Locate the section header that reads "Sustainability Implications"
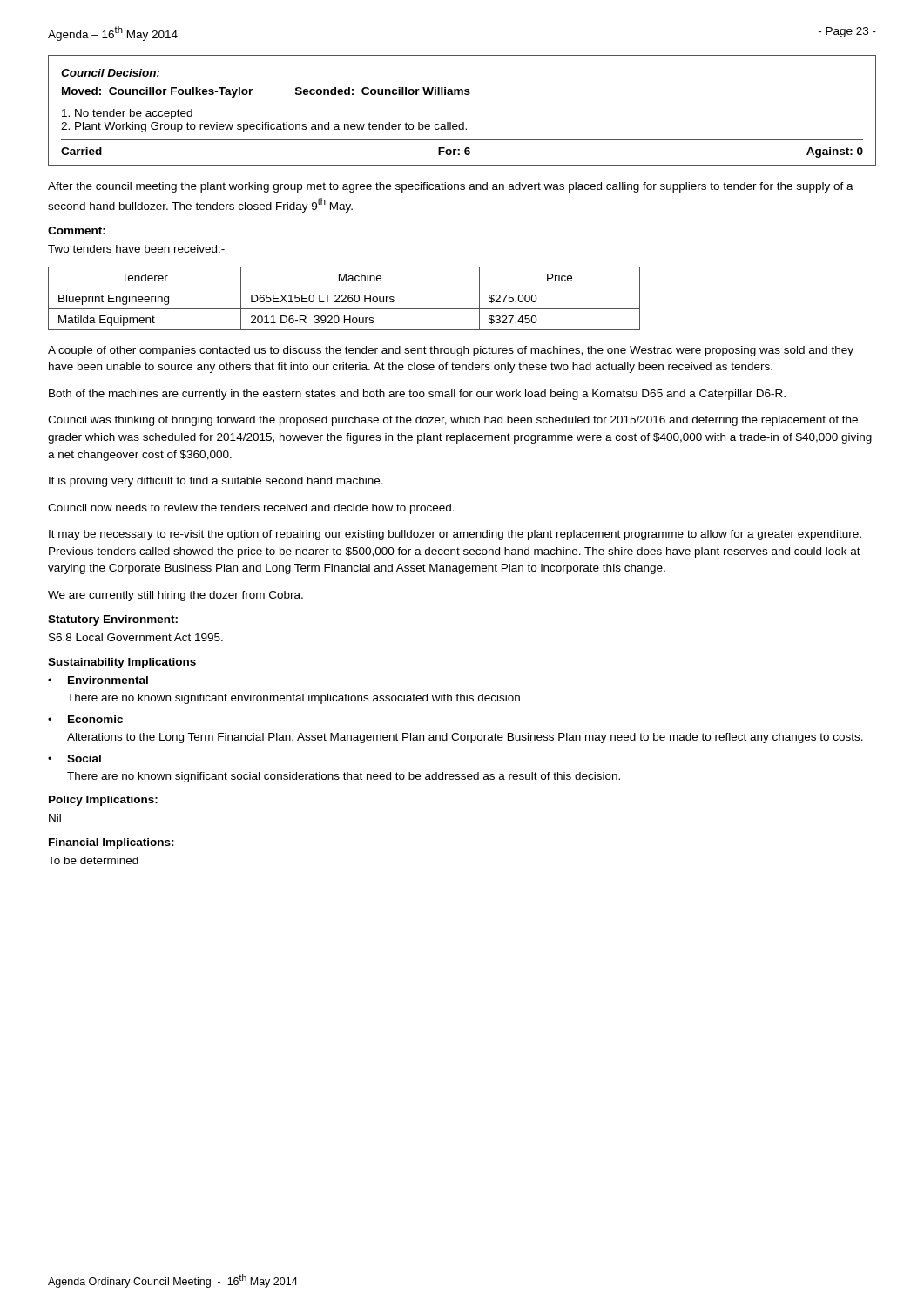Image resolution: width=924 pixels, height=1307 pixels. 122,662
